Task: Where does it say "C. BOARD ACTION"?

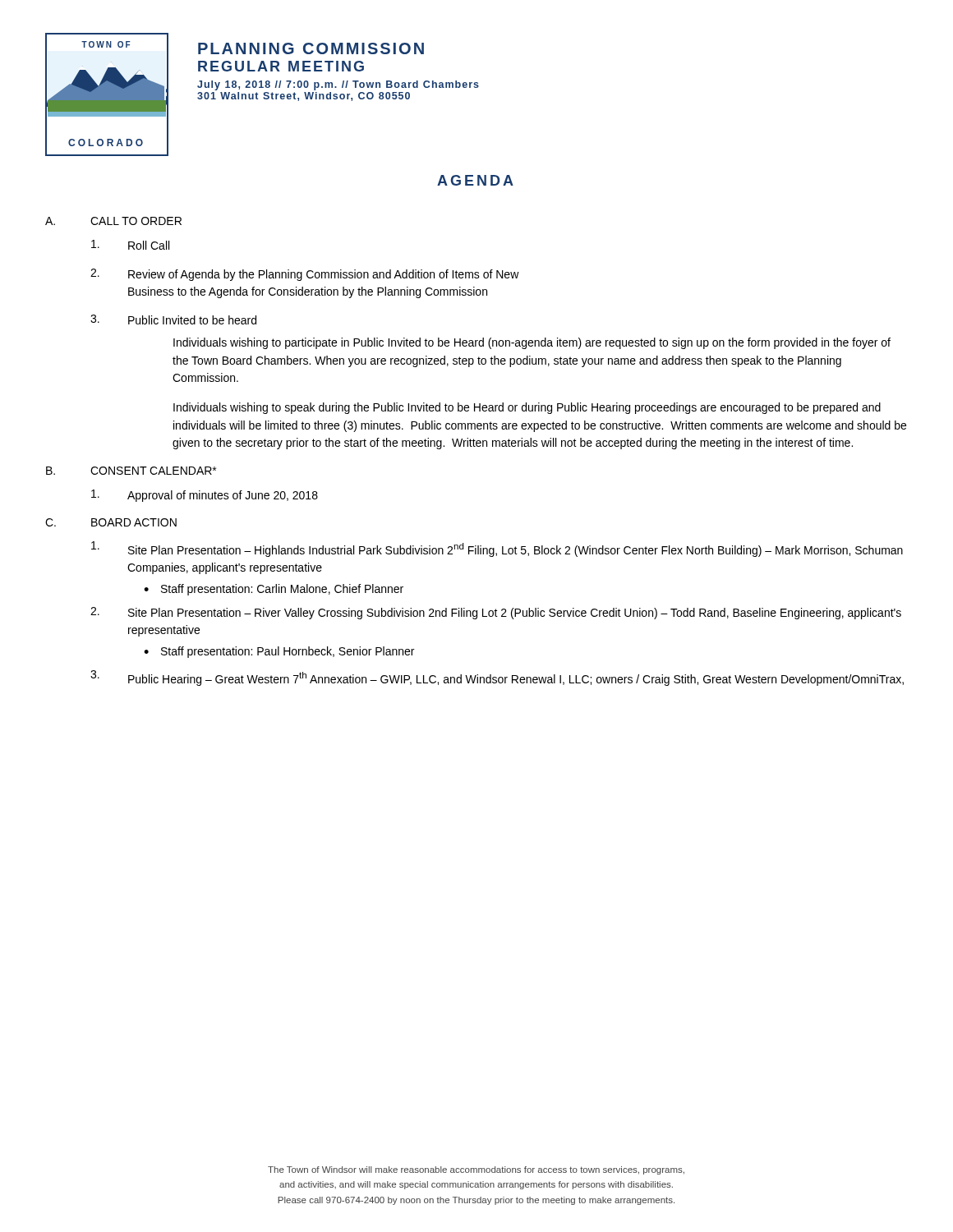Action: tap(111, 522)
